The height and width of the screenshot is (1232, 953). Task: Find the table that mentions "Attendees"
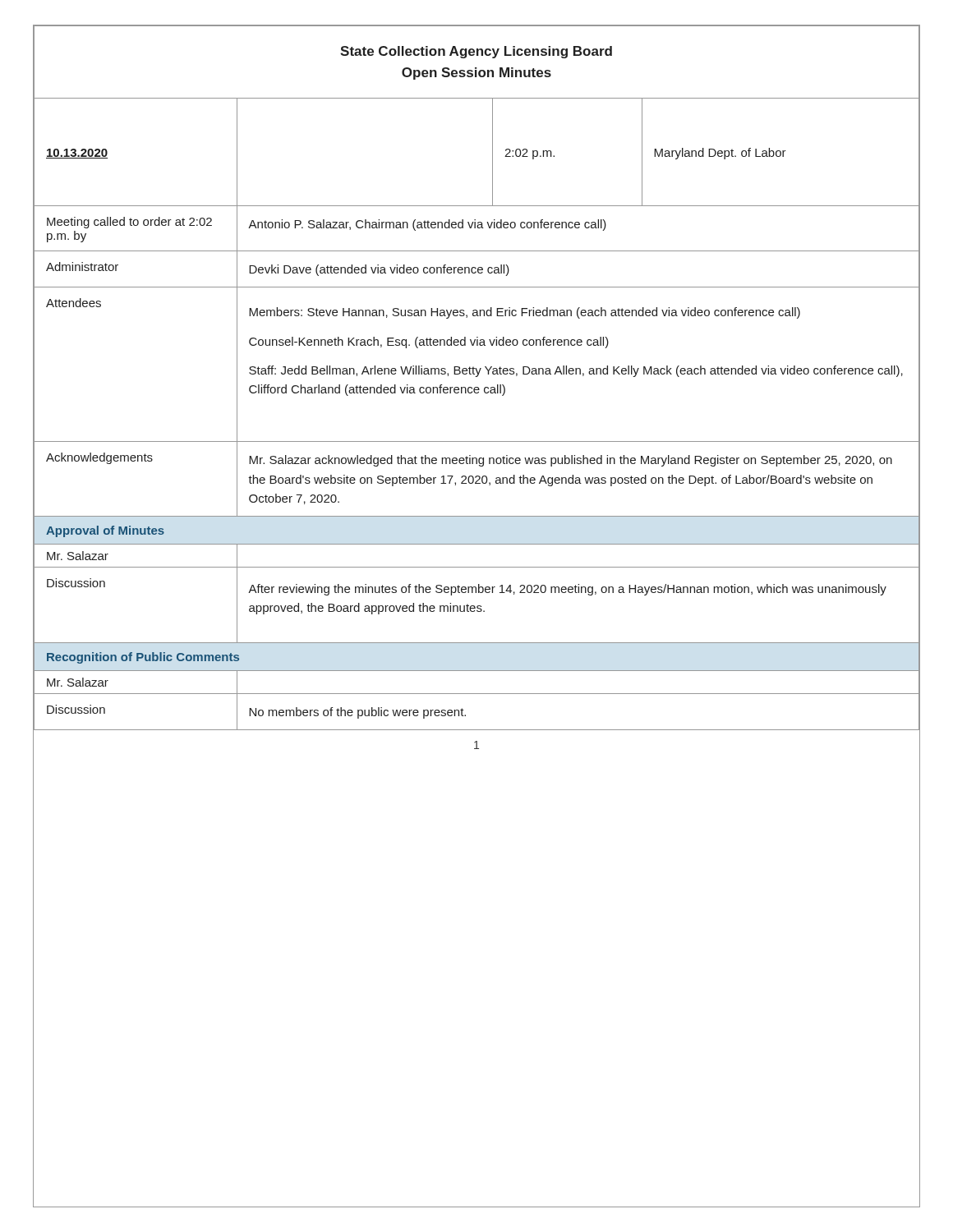[x=135, y=364]
